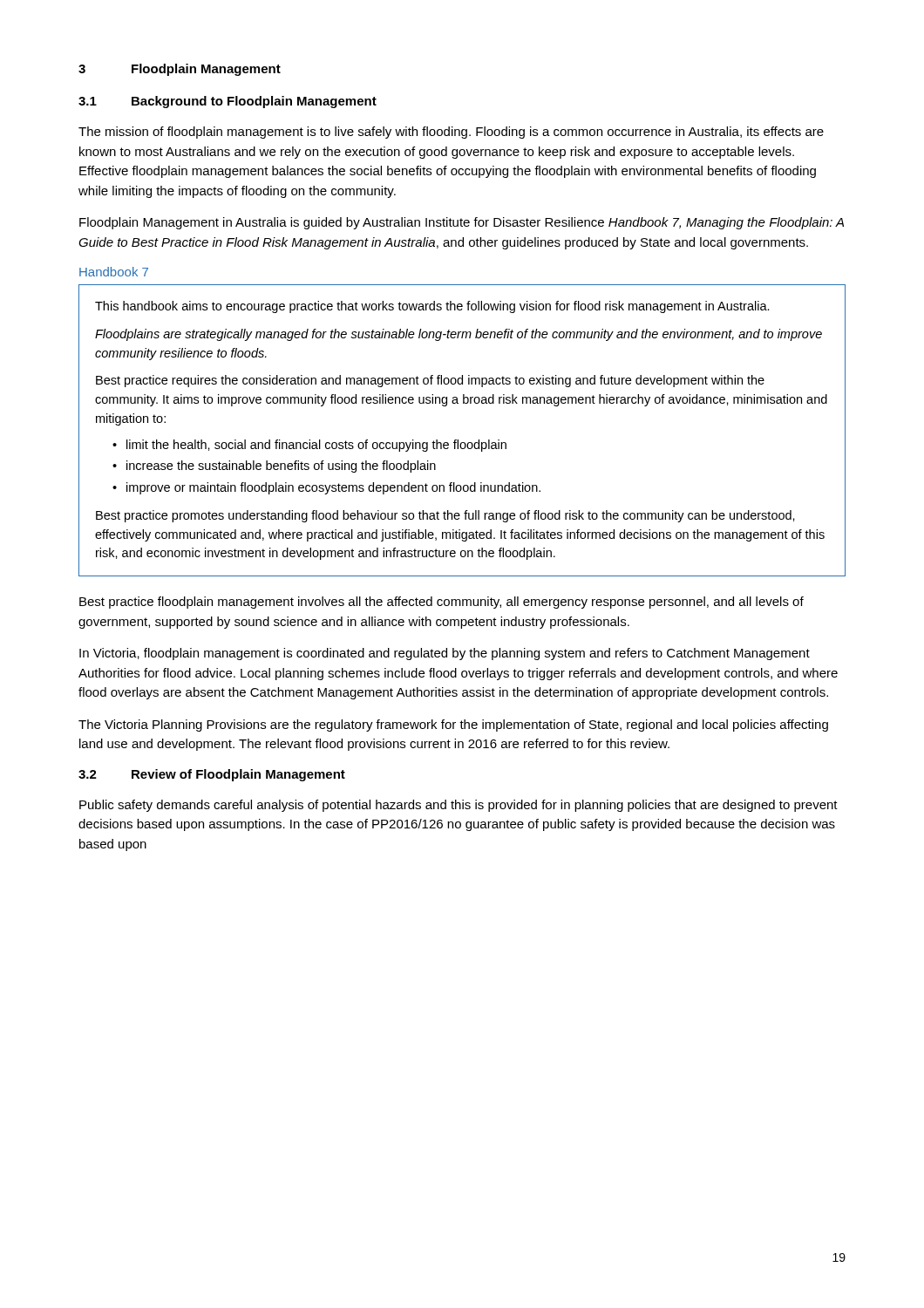The height and width of the screenshot is (1308, 924).
Task: Select the element starting "• improve or"
Action: 327,488
